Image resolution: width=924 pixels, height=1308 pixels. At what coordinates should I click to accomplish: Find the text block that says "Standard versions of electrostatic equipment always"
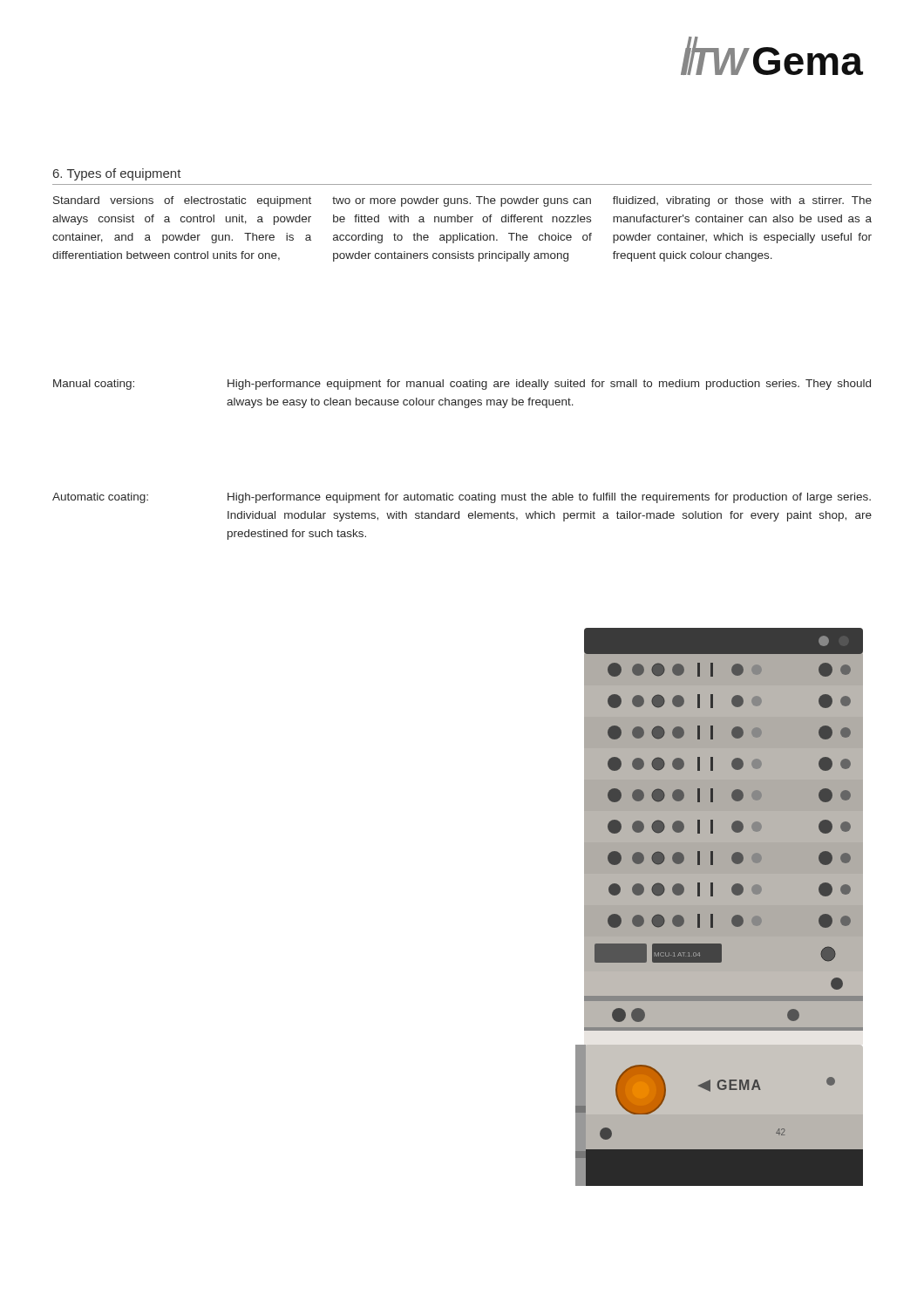182,227
